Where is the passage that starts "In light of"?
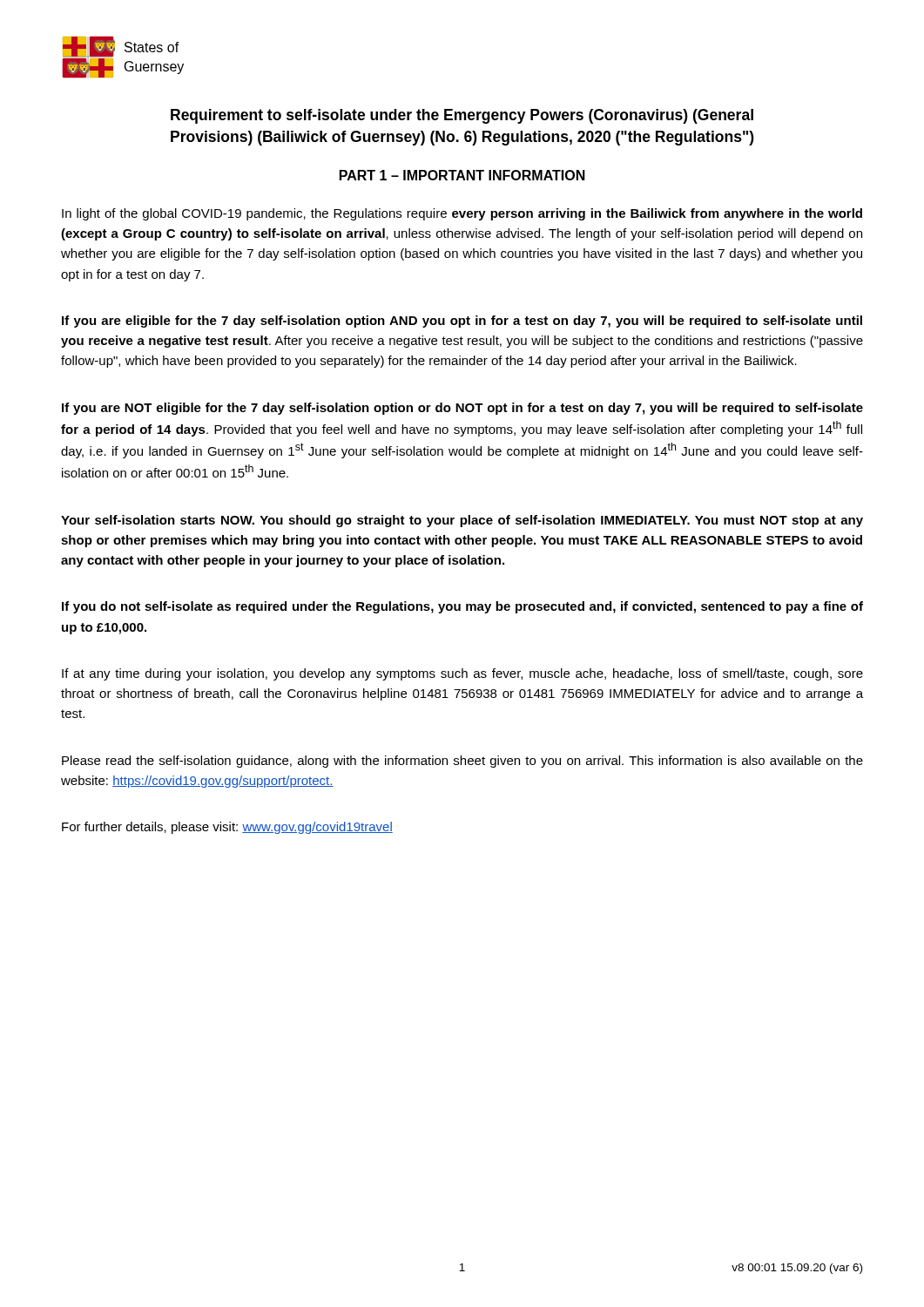 point(462,243)
